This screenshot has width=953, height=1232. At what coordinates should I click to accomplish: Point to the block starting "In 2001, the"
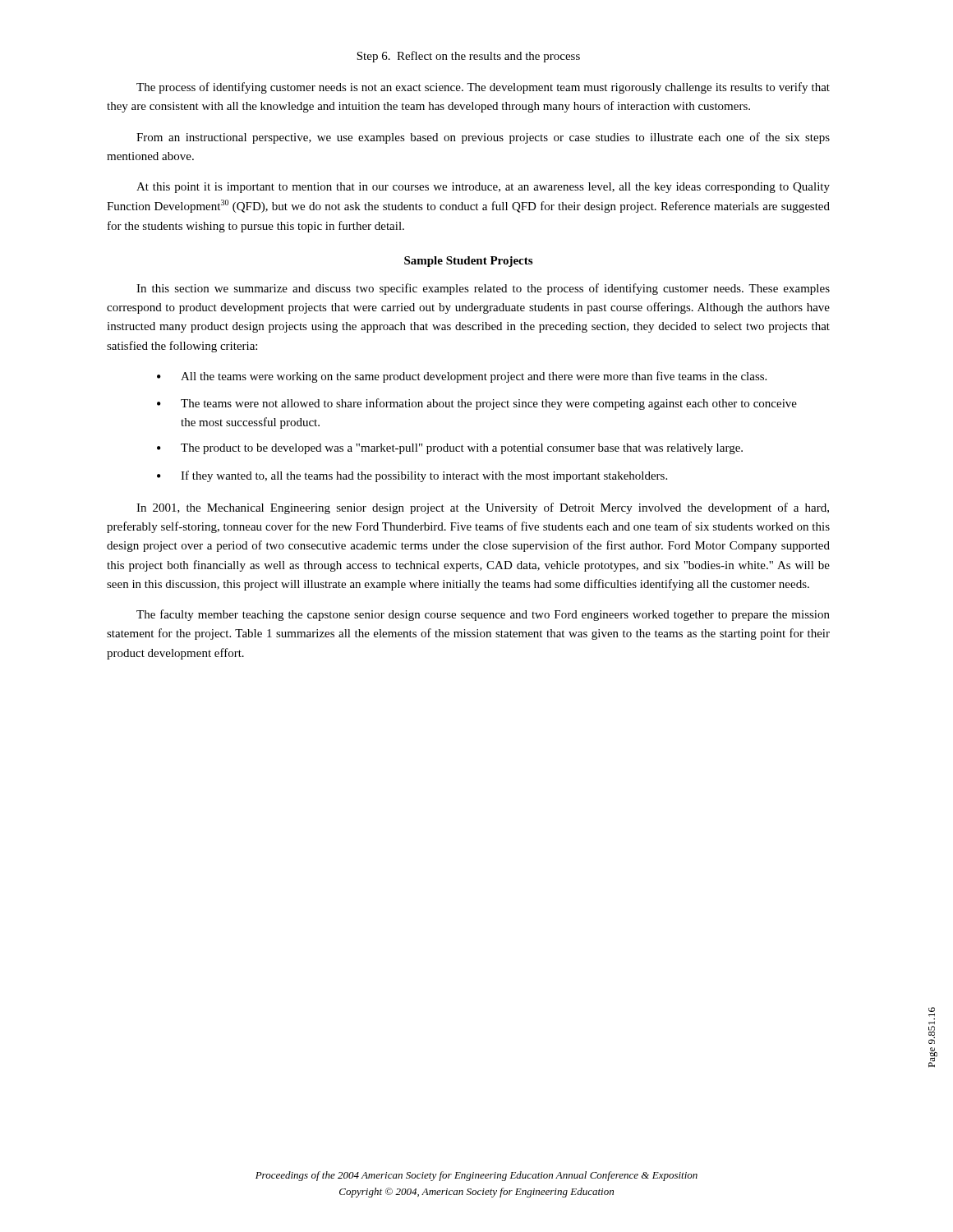tap(468, 546)
